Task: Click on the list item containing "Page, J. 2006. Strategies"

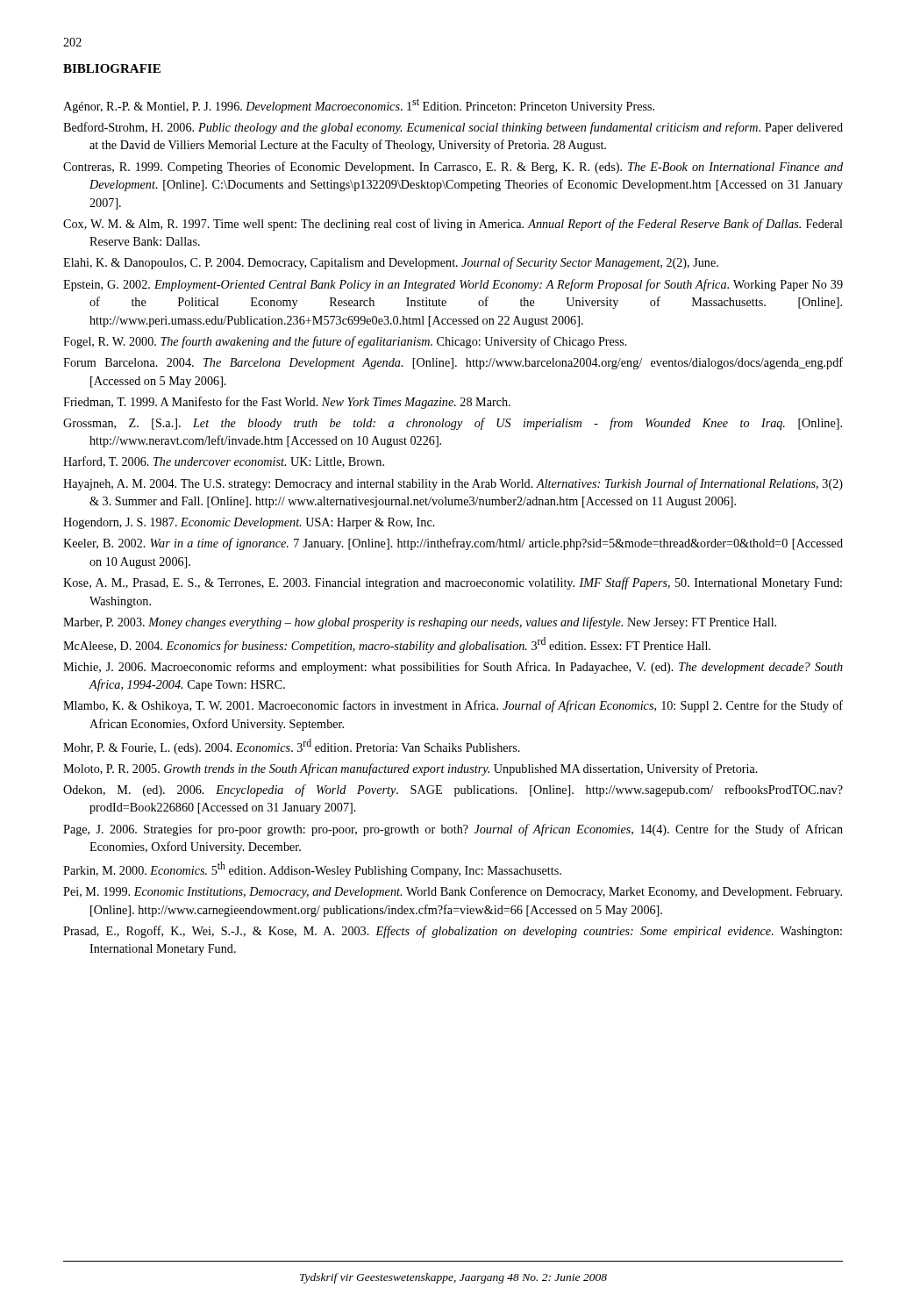Action: [x=453, y=838]
